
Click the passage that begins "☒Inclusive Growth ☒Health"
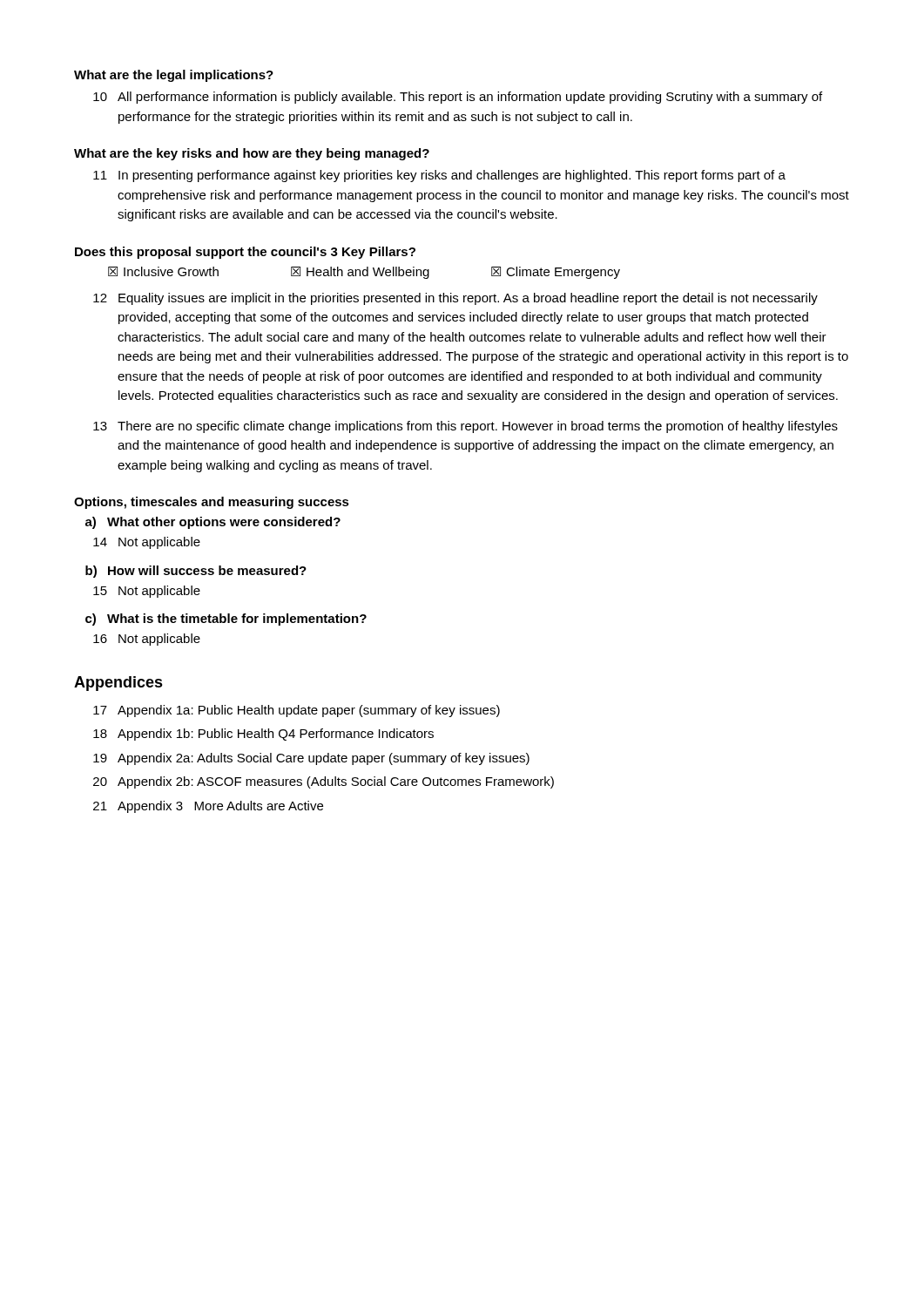390,271
